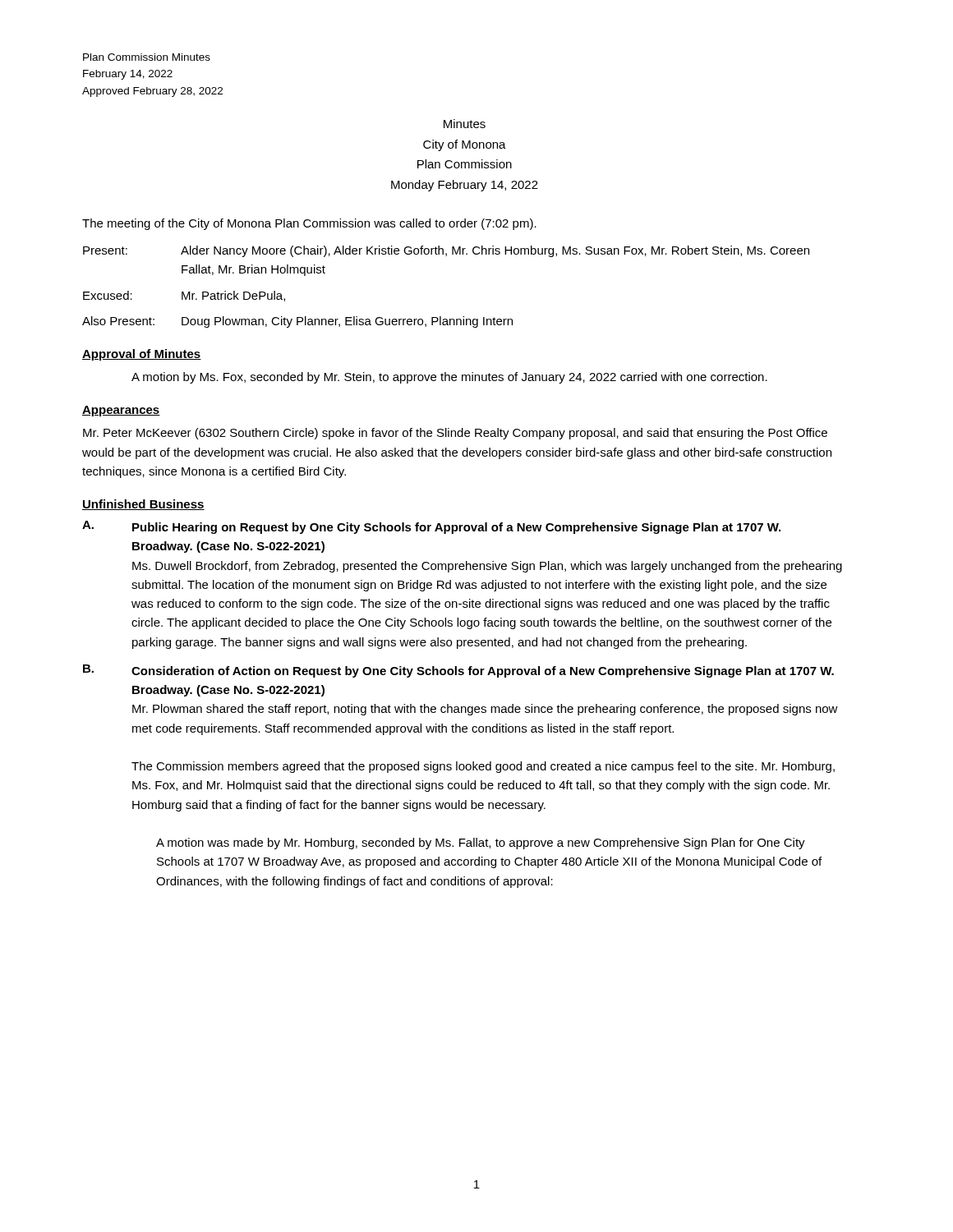The height and width of the screenshot is (1232, 953).
Task: Point to the passage starting "Present: Alder Nancy Moore (Chair), Alder"
Action: coord(464,260)
